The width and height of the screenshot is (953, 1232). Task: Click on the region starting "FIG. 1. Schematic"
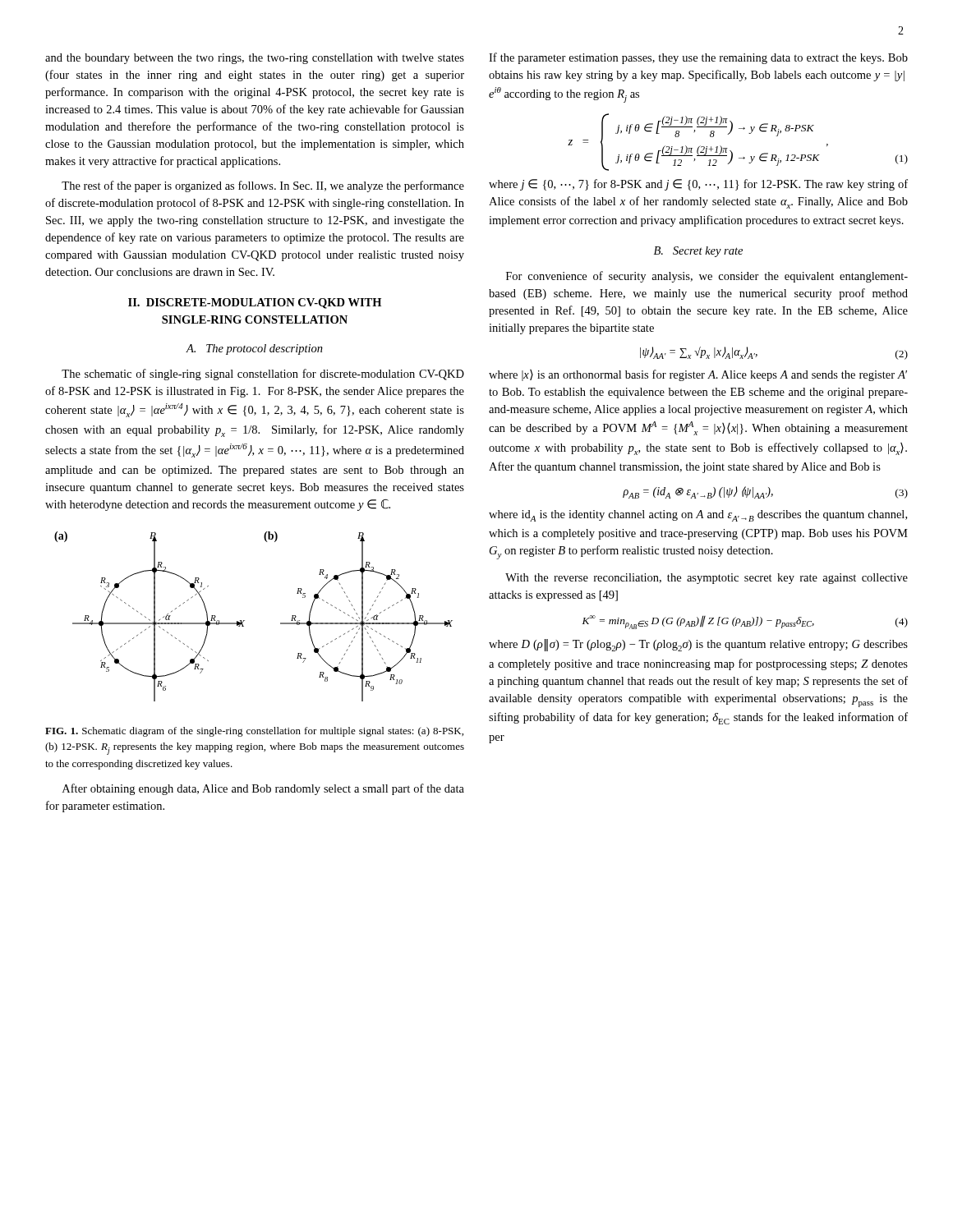255,747
